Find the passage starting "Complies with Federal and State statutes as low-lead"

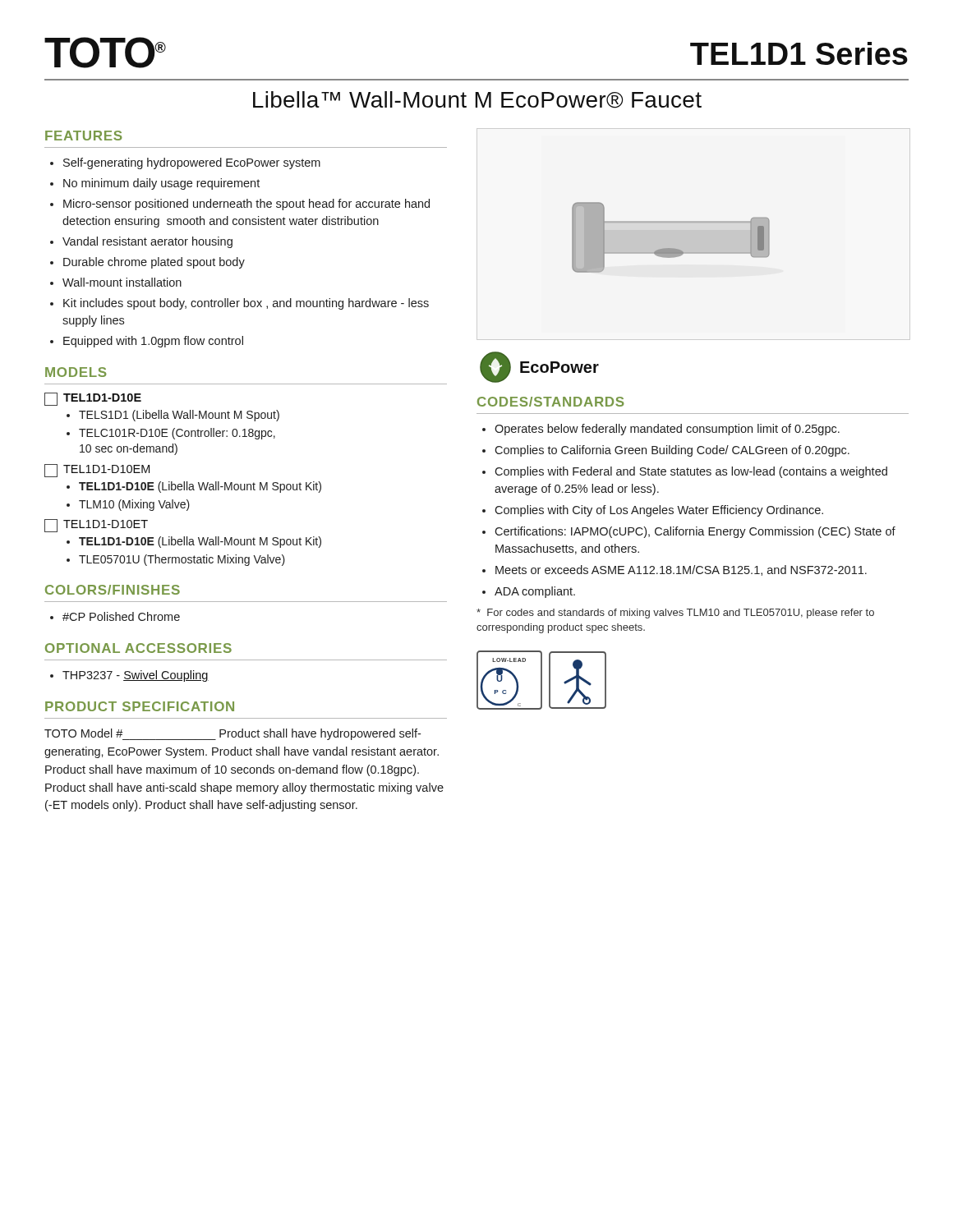coord(691,480)
